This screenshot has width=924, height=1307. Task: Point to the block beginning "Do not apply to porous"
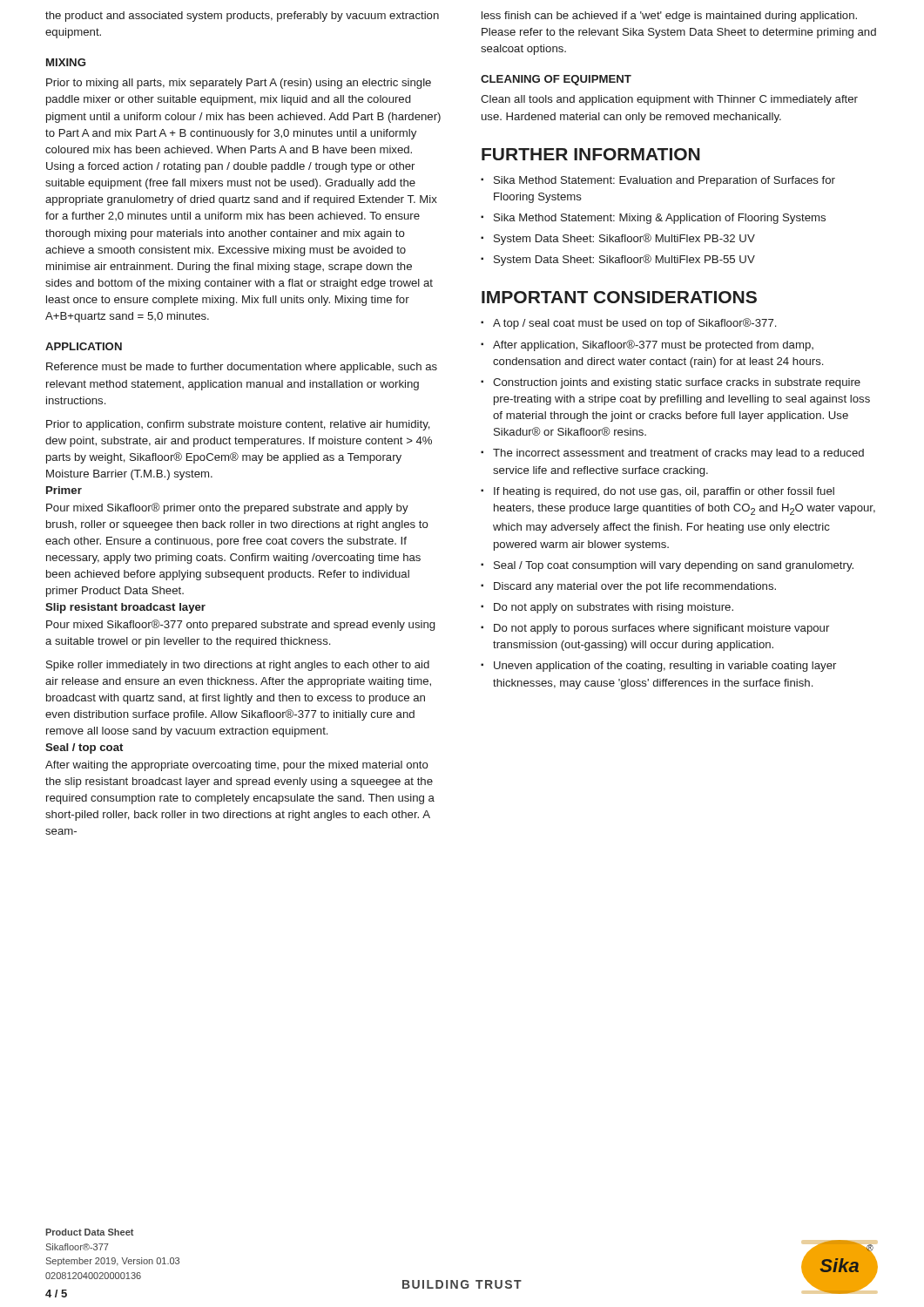tap(661, 636)
